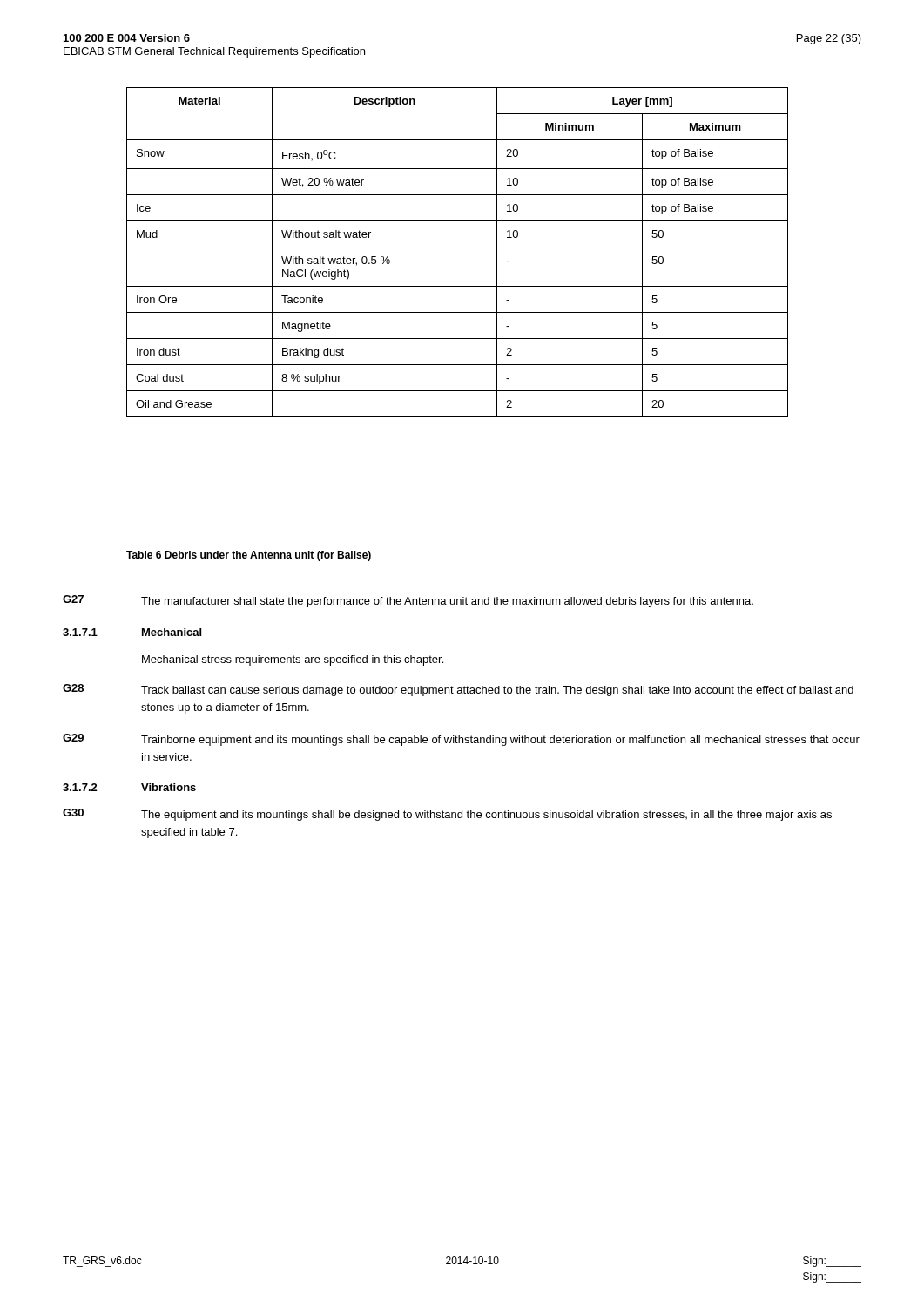
Task: Select the section header containing "3.1.7.2 Vibrations"
Action: tap(75, 787)
